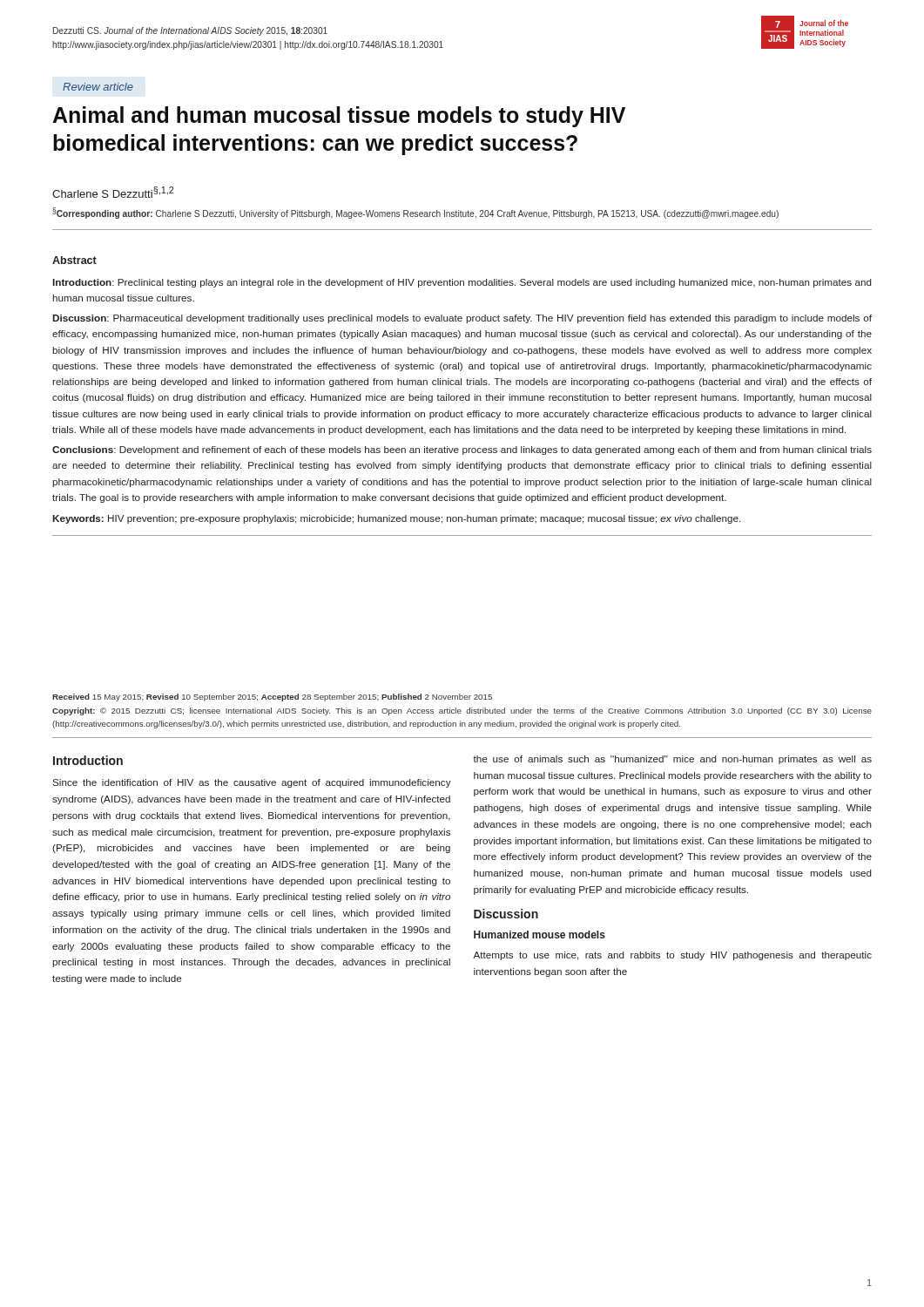The width and height of the screenshot is (924, 1307).
Task: Locate the logo
Action: tap(819, 42)
